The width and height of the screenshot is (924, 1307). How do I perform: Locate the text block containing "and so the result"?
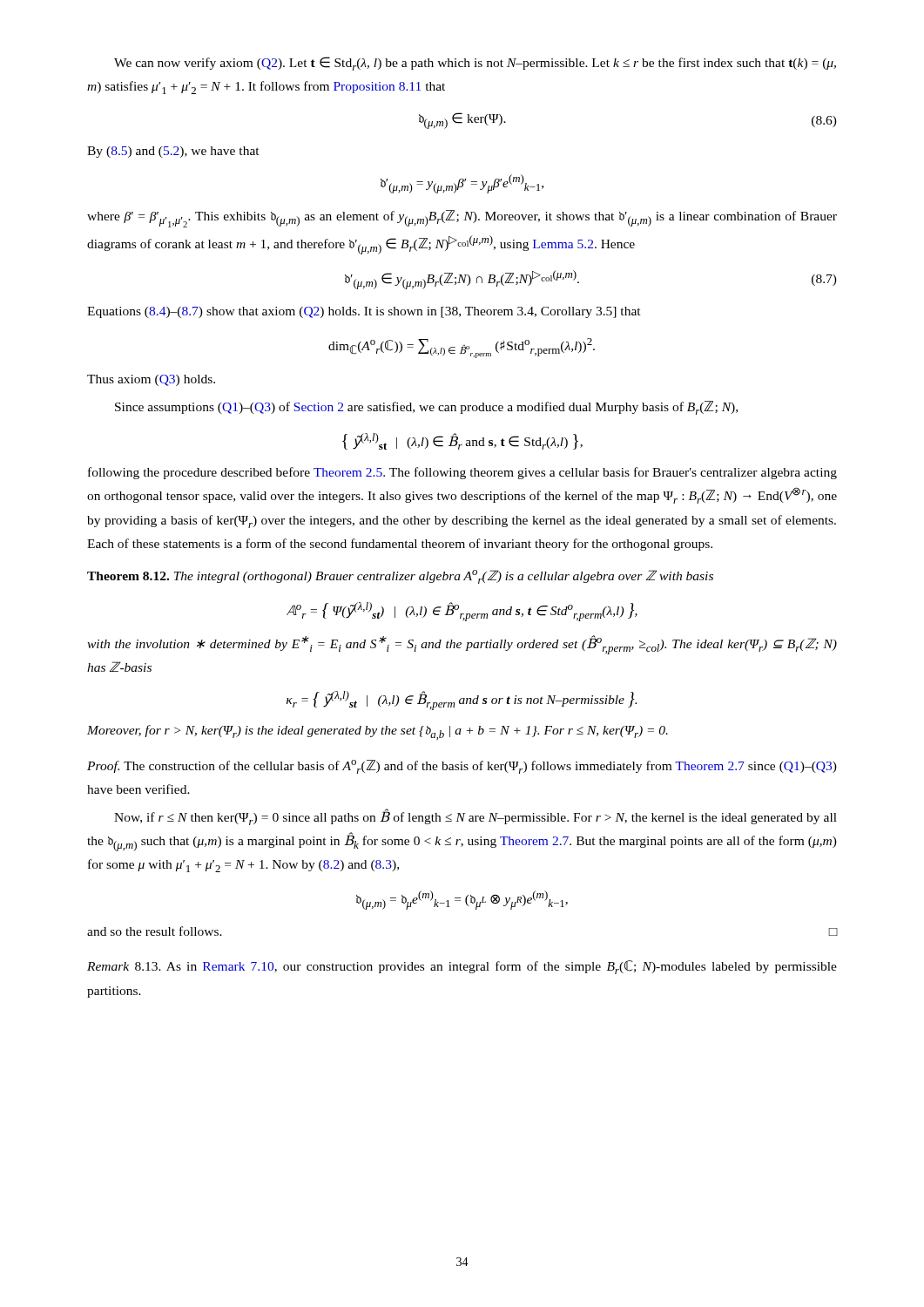pos(153,930)
